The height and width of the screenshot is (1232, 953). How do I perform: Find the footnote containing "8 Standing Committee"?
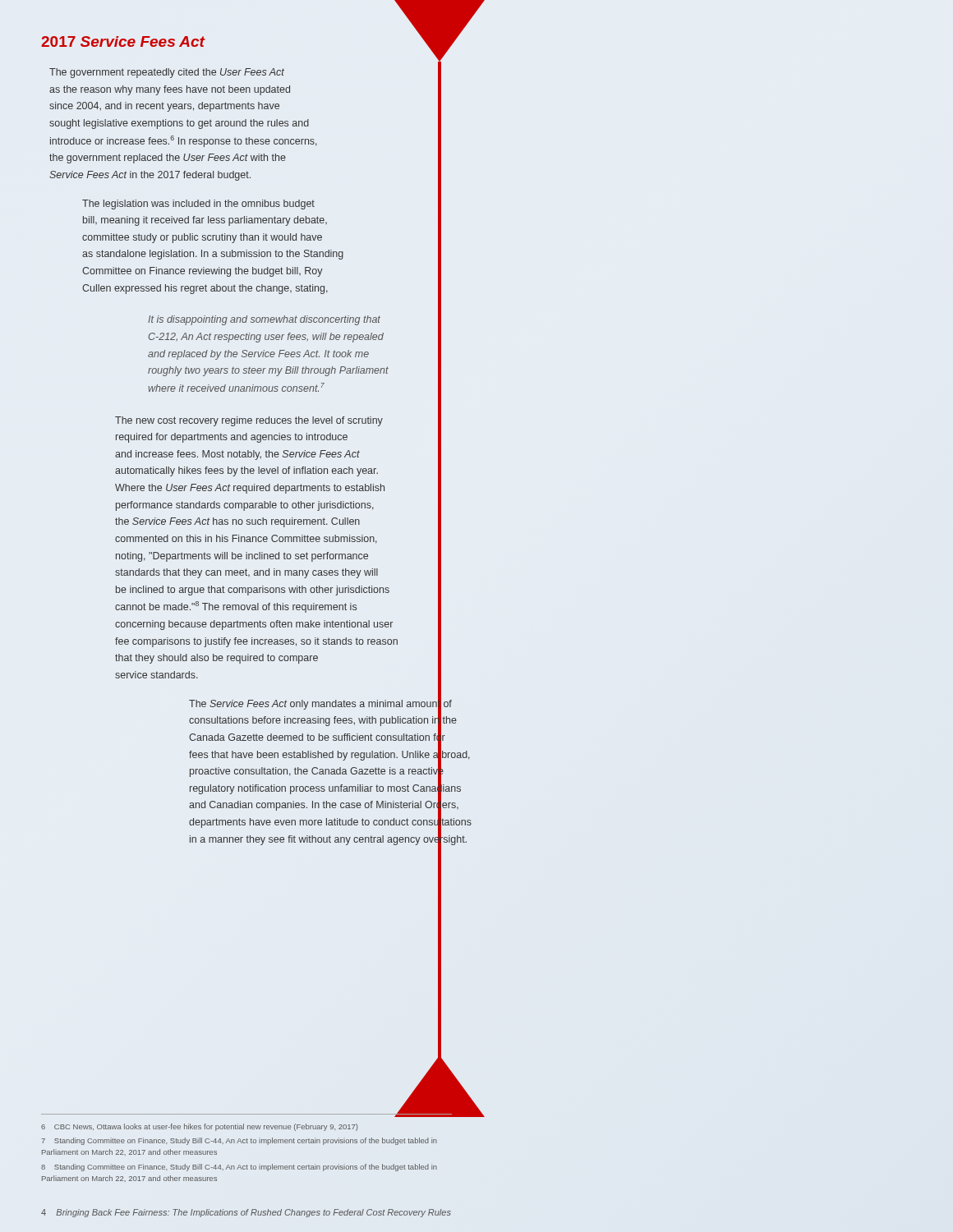point(239,1172)
